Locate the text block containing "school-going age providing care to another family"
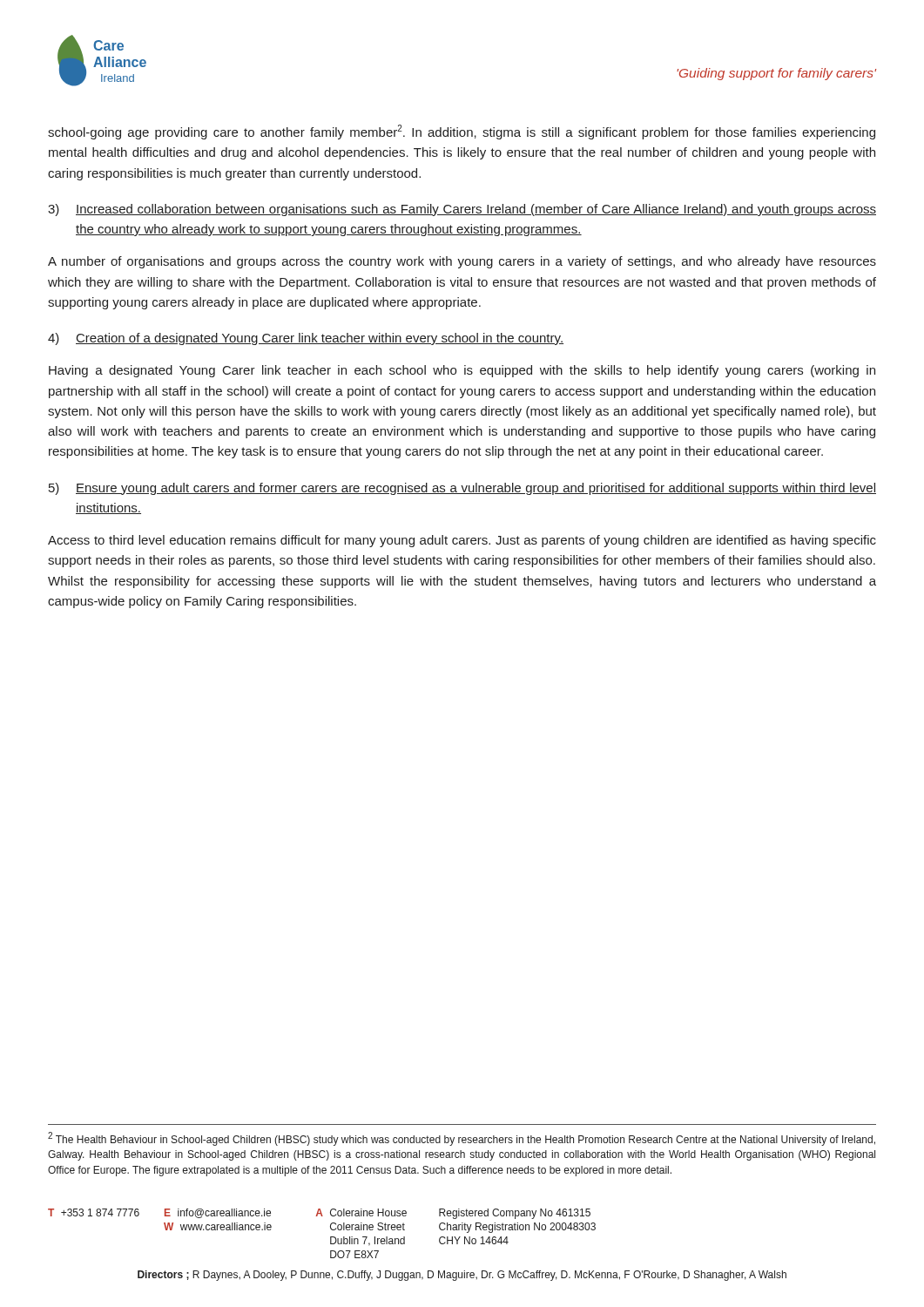924x1307 pixels. pyautogui.click(x=462, y=152)
